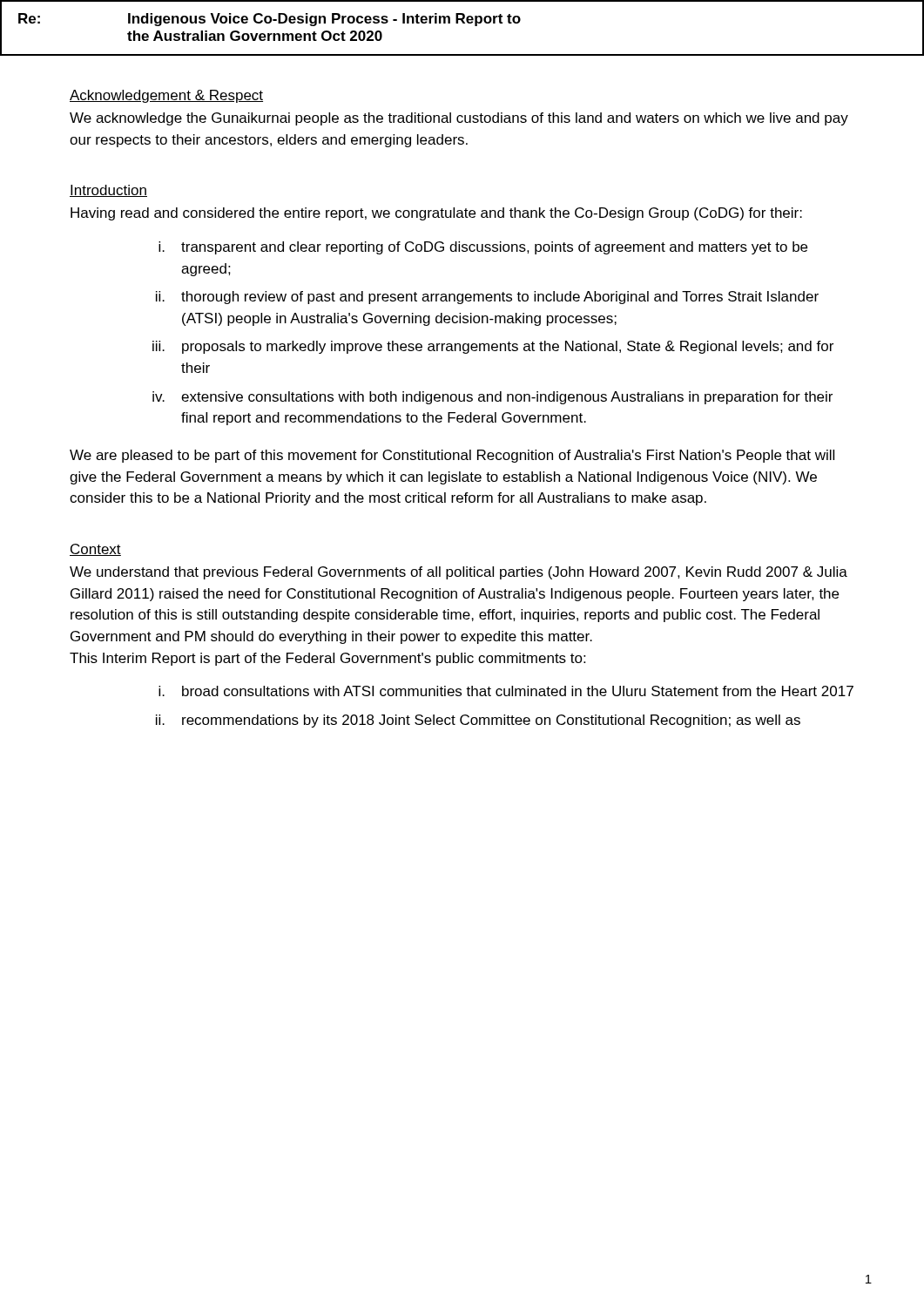
Task: Click the passage that begins "i. broad consultations with ATSI"
Action: point(479,692)
